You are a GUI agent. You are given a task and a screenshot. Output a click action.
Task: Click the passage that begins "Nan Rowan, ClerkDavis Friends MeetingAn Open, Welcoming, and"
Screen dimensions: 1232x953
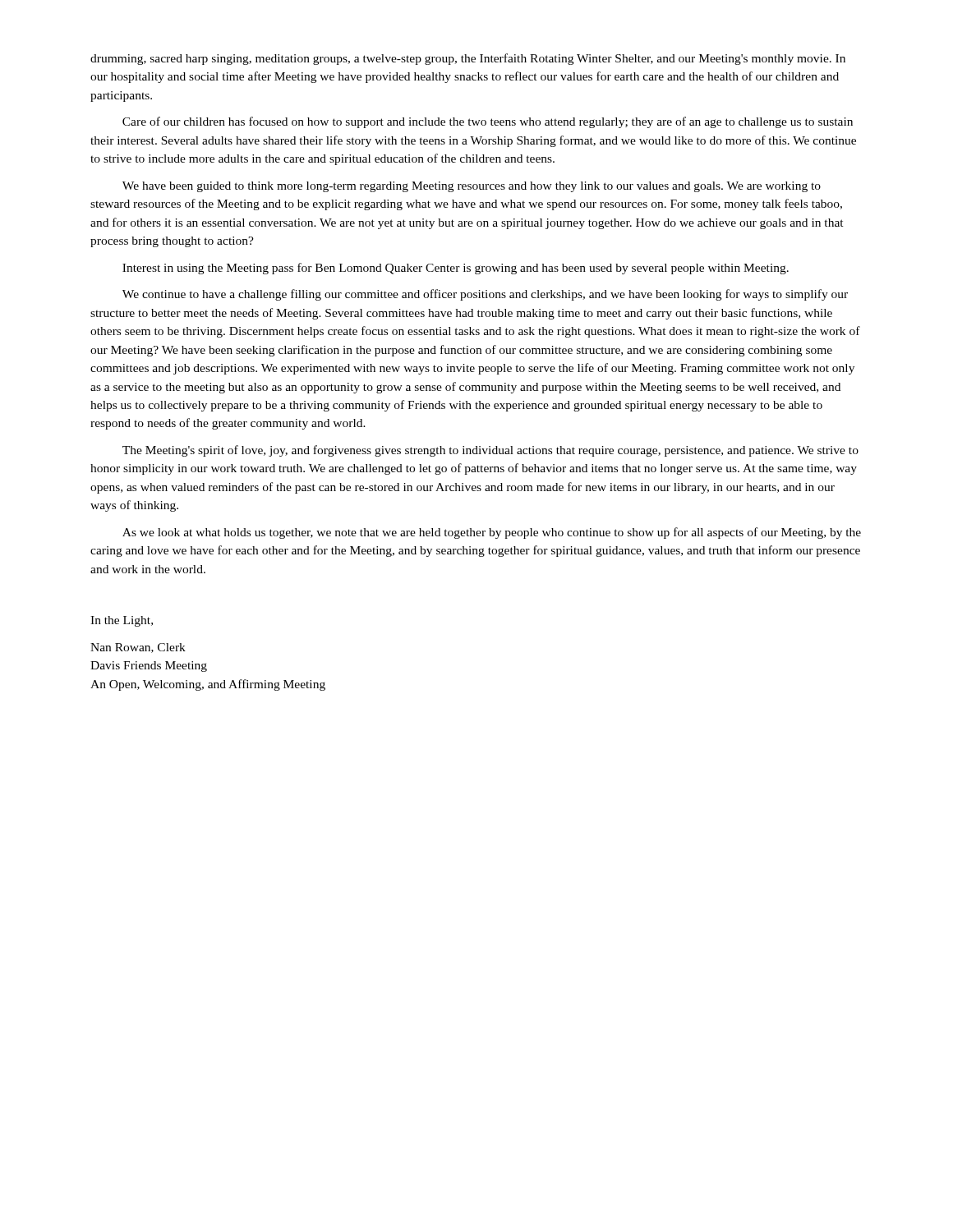point(138,648)
